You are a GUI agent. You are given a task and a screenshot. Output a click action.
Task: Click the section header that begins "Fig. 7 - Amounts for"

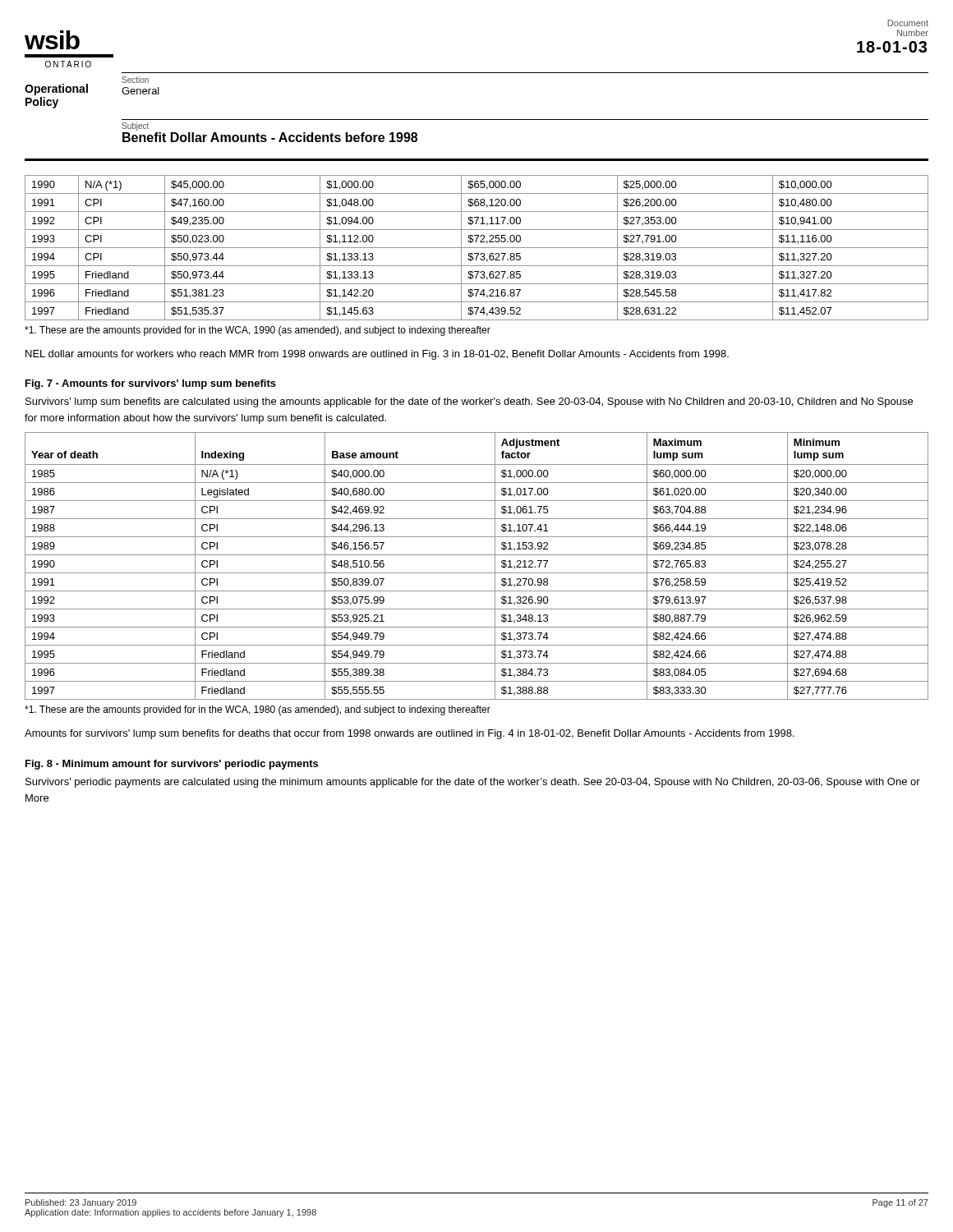click(x=150, y=383)
